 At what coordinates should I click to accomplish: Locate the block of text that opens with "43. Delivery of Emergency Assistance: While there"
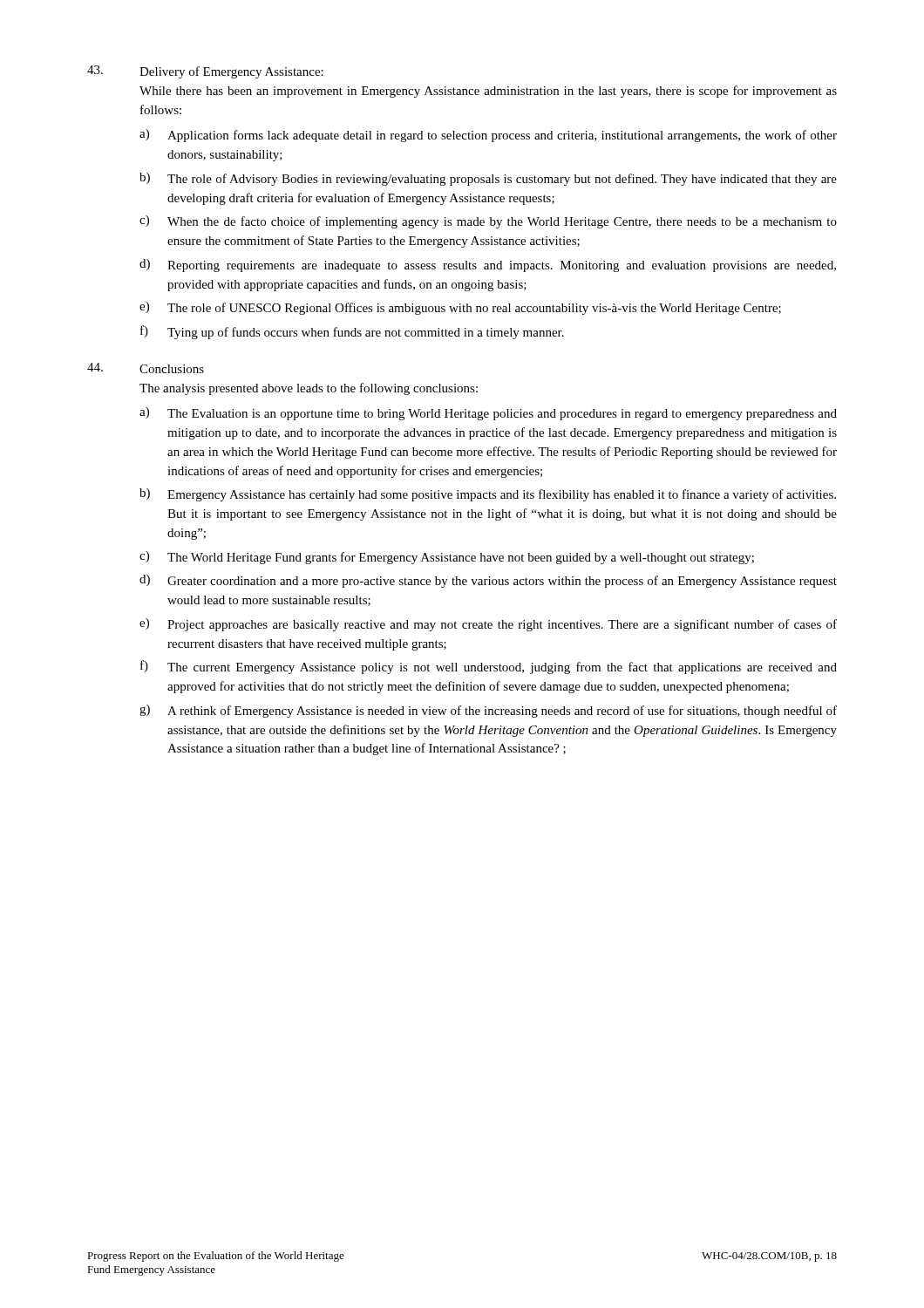[x=462, y=205]
